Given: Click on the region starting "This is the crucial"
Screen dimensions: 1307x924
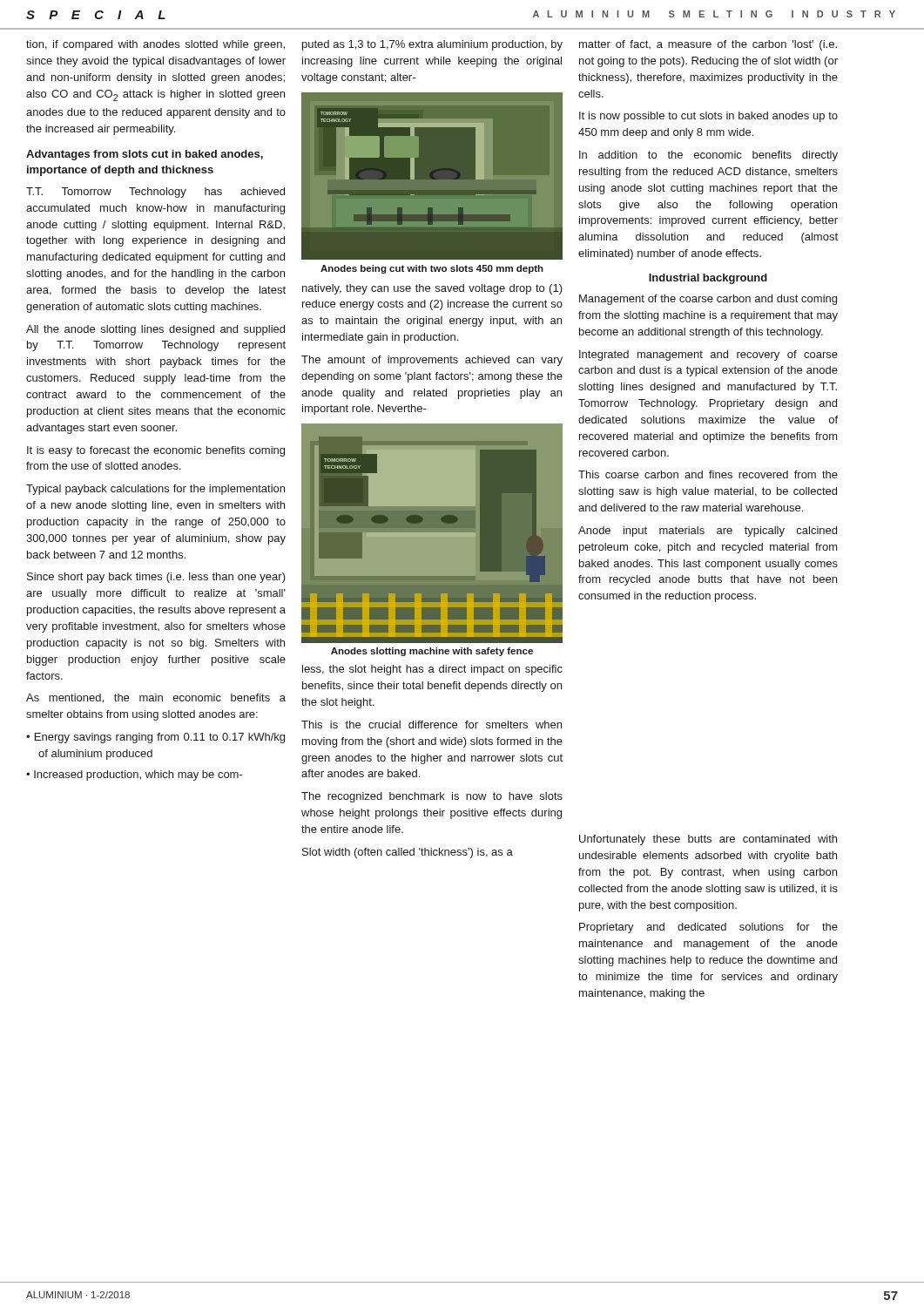Looking at the screenshot, I should [432, 750].
